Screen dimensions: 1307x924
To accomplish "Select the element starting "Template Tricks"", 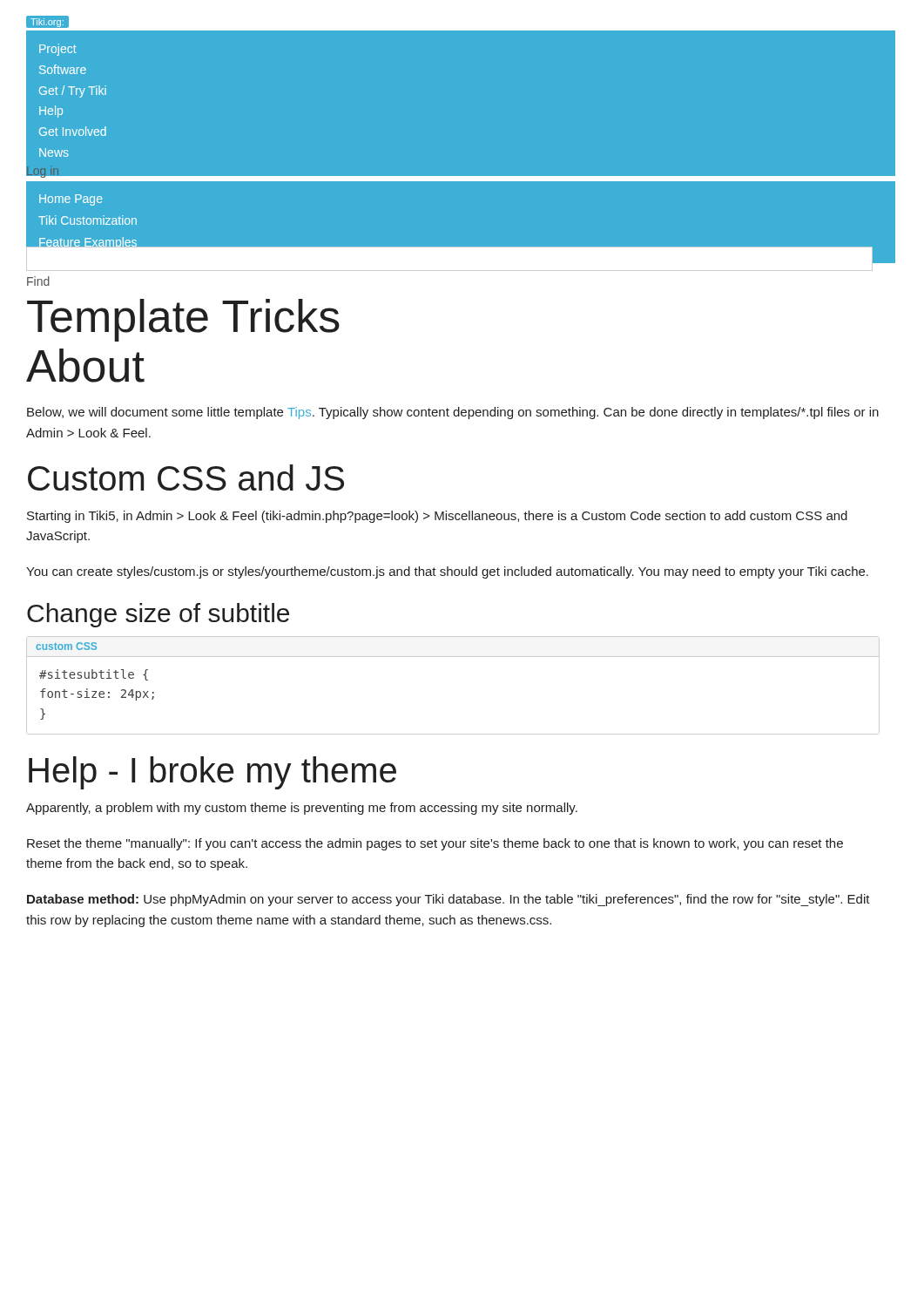I will click(183, 320).
